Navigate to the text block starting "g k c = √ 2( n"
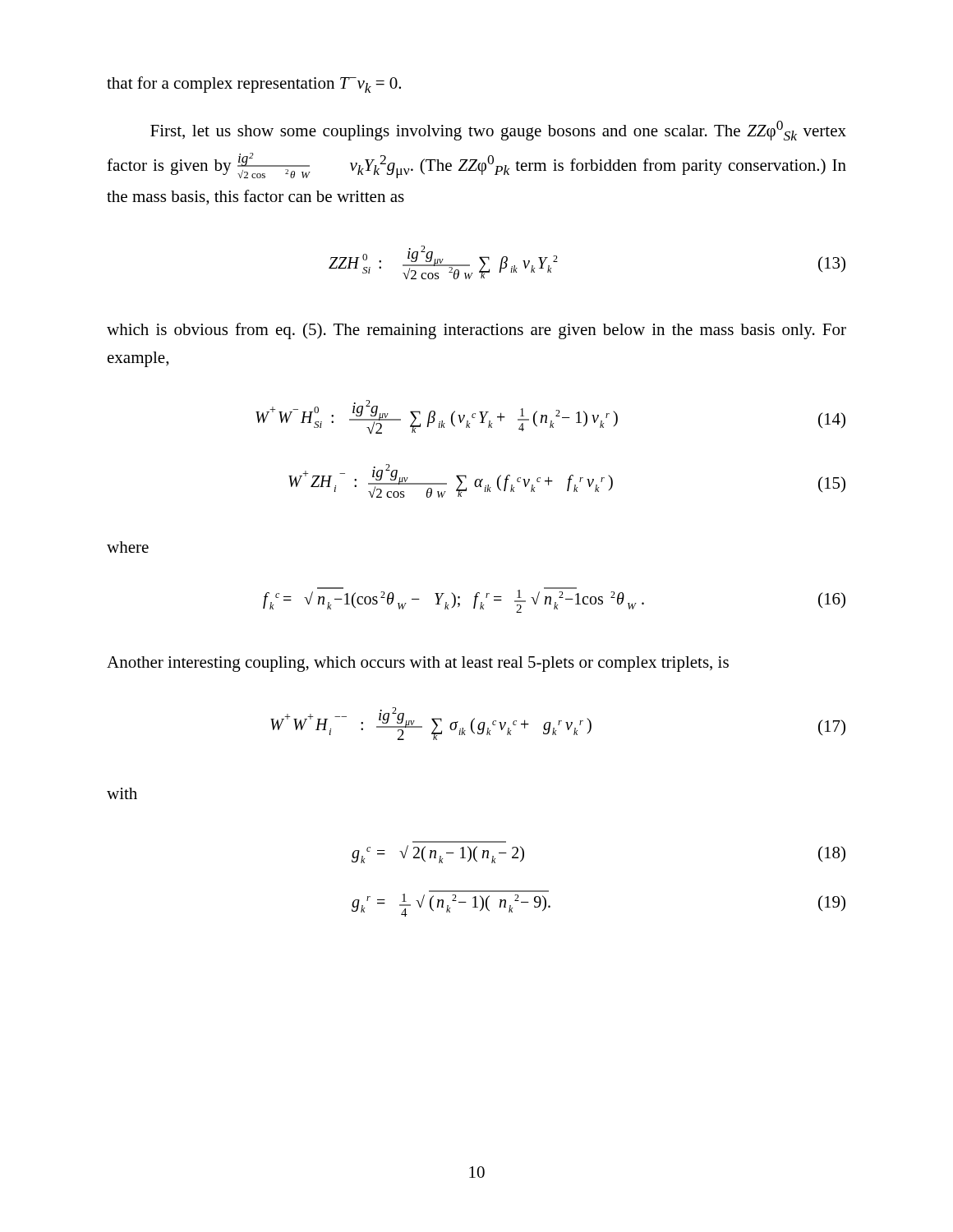The width and height of the screenshot is (953, 1232). click(441, 856)
